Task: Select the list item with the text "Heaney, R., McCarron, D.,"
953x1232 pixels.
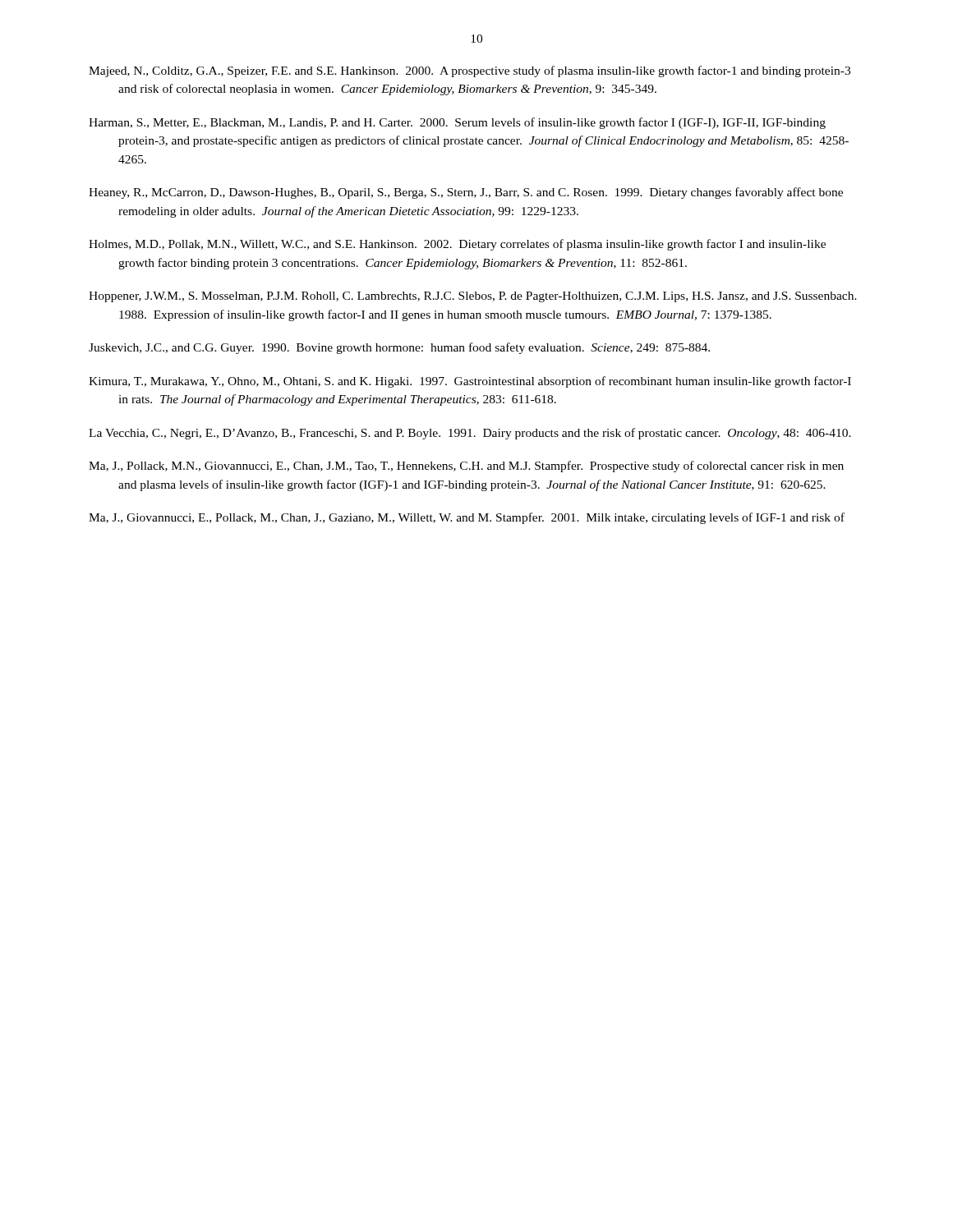Action: tap(466, 201)
